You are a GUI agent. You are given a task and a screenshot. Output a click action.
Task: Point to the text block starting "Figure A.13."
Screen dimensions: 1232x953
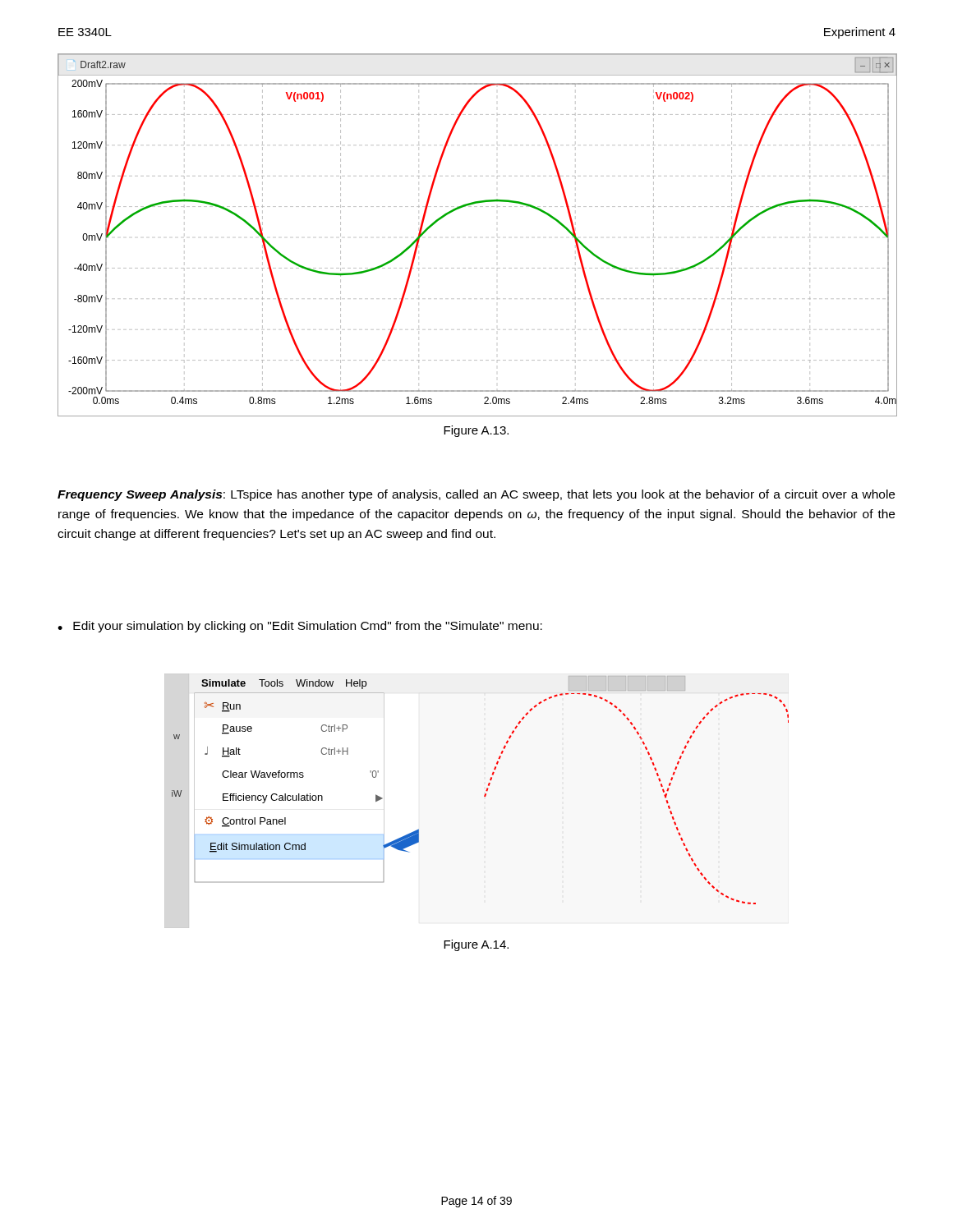(x=476, y=430)
